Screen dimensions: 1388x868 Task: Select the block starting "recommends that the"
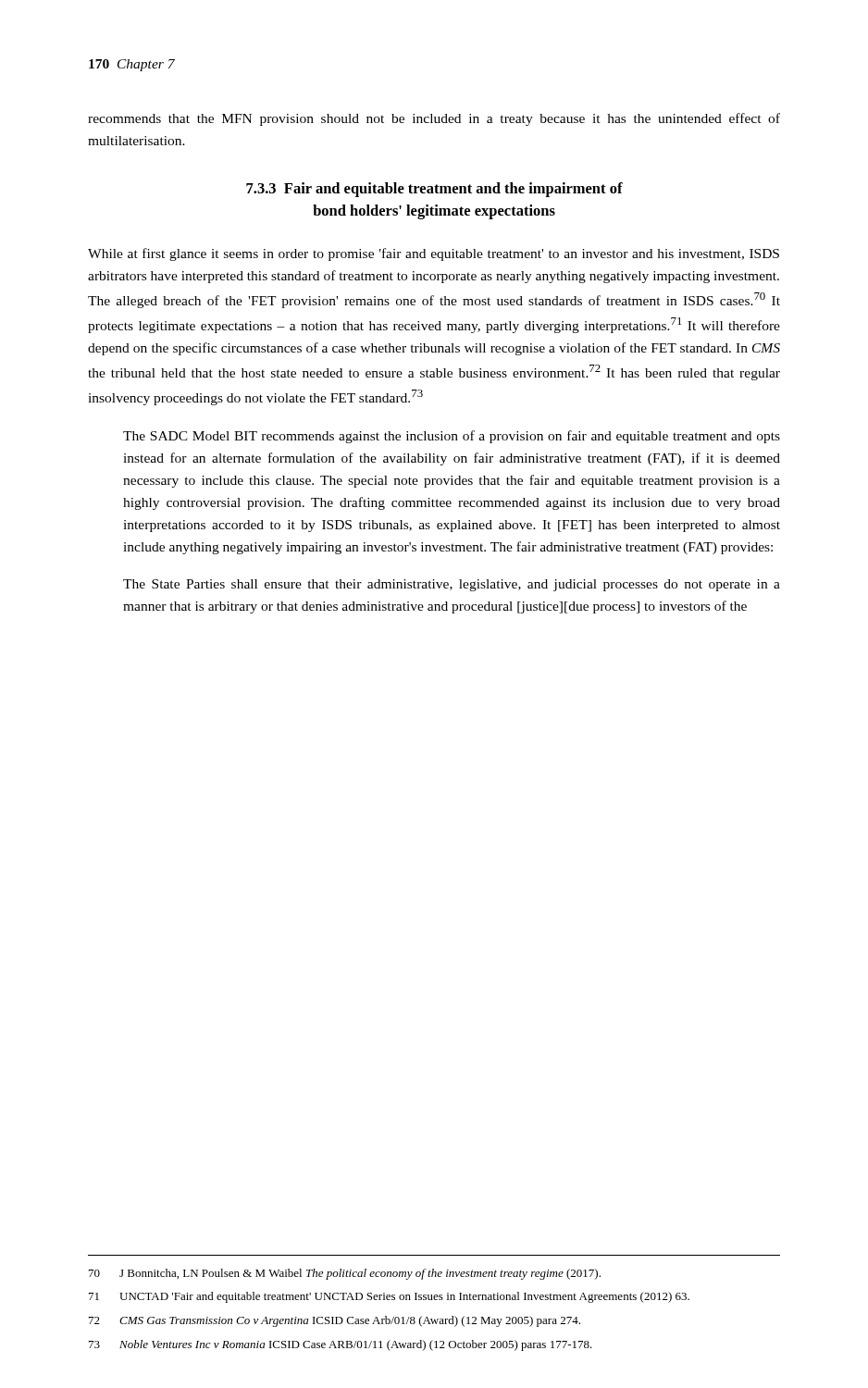click(434, 129)
